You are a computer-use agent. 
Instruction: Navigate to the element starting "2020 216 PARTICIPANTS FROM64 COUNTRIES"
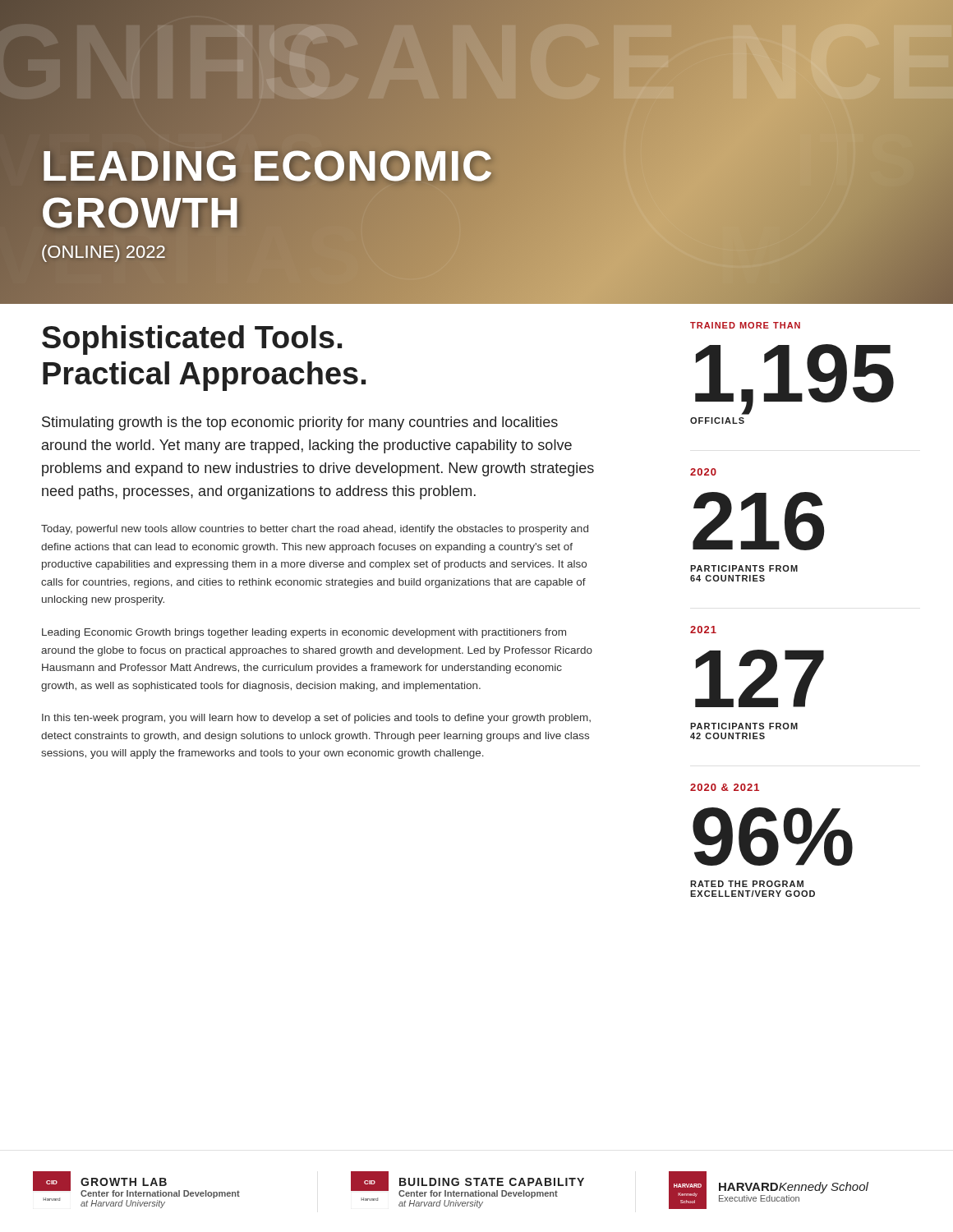805,524
